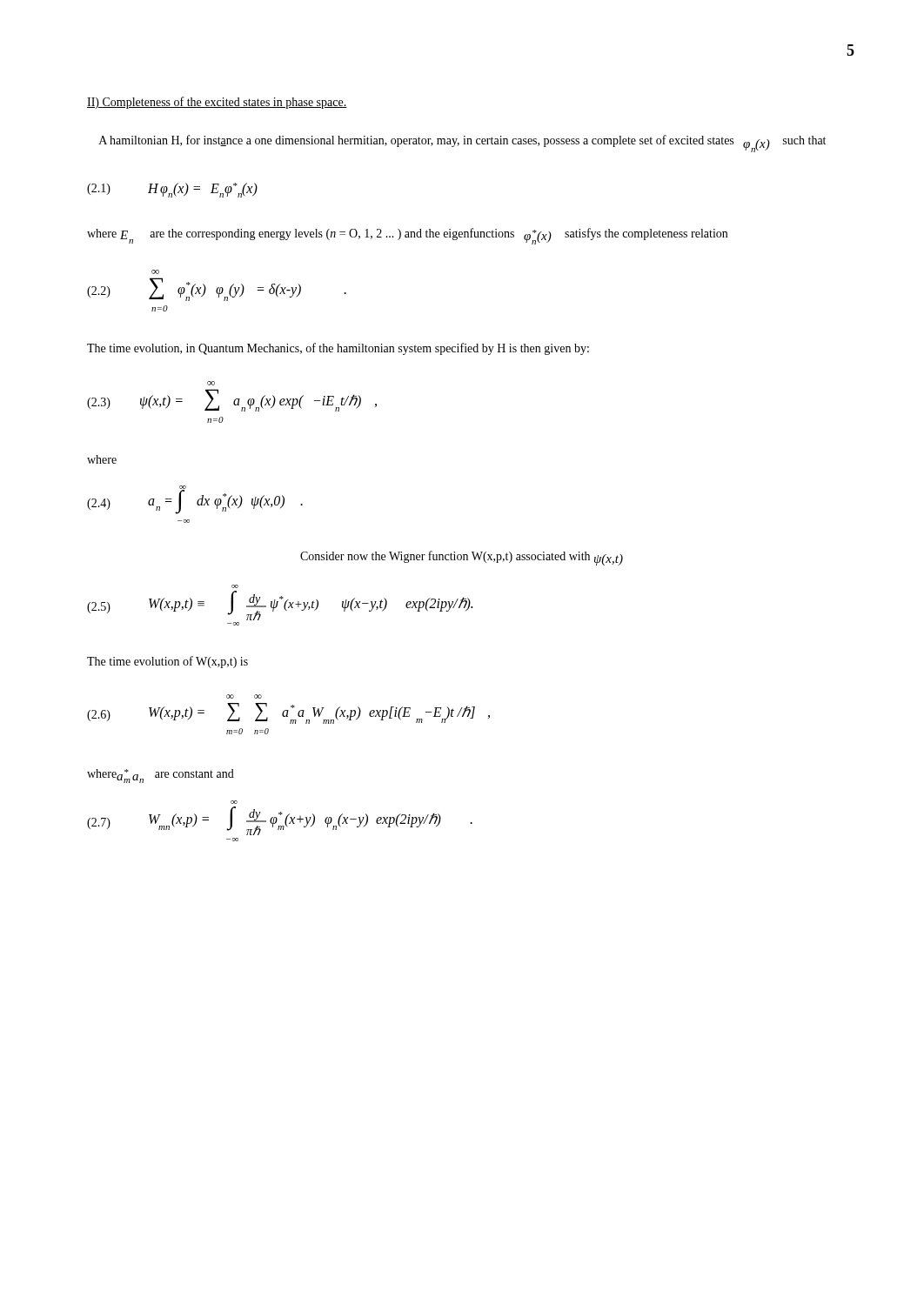Point to the text block starting "wherea*man are constant and"
The width and height of the screenshot is (924, 1305).
coord(160,775)
